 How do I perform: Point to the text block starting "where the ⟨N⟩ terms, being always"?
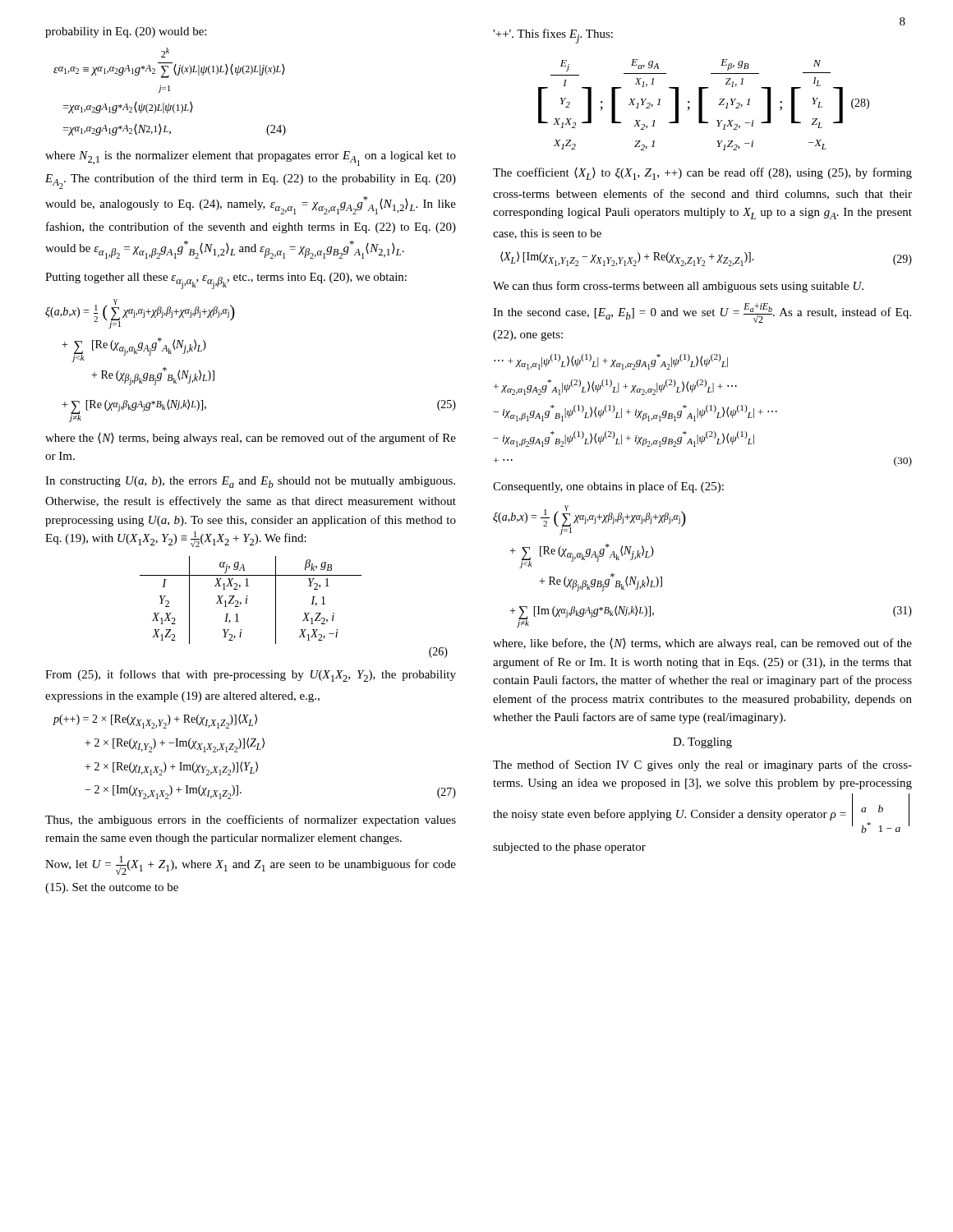coord(251,447)
